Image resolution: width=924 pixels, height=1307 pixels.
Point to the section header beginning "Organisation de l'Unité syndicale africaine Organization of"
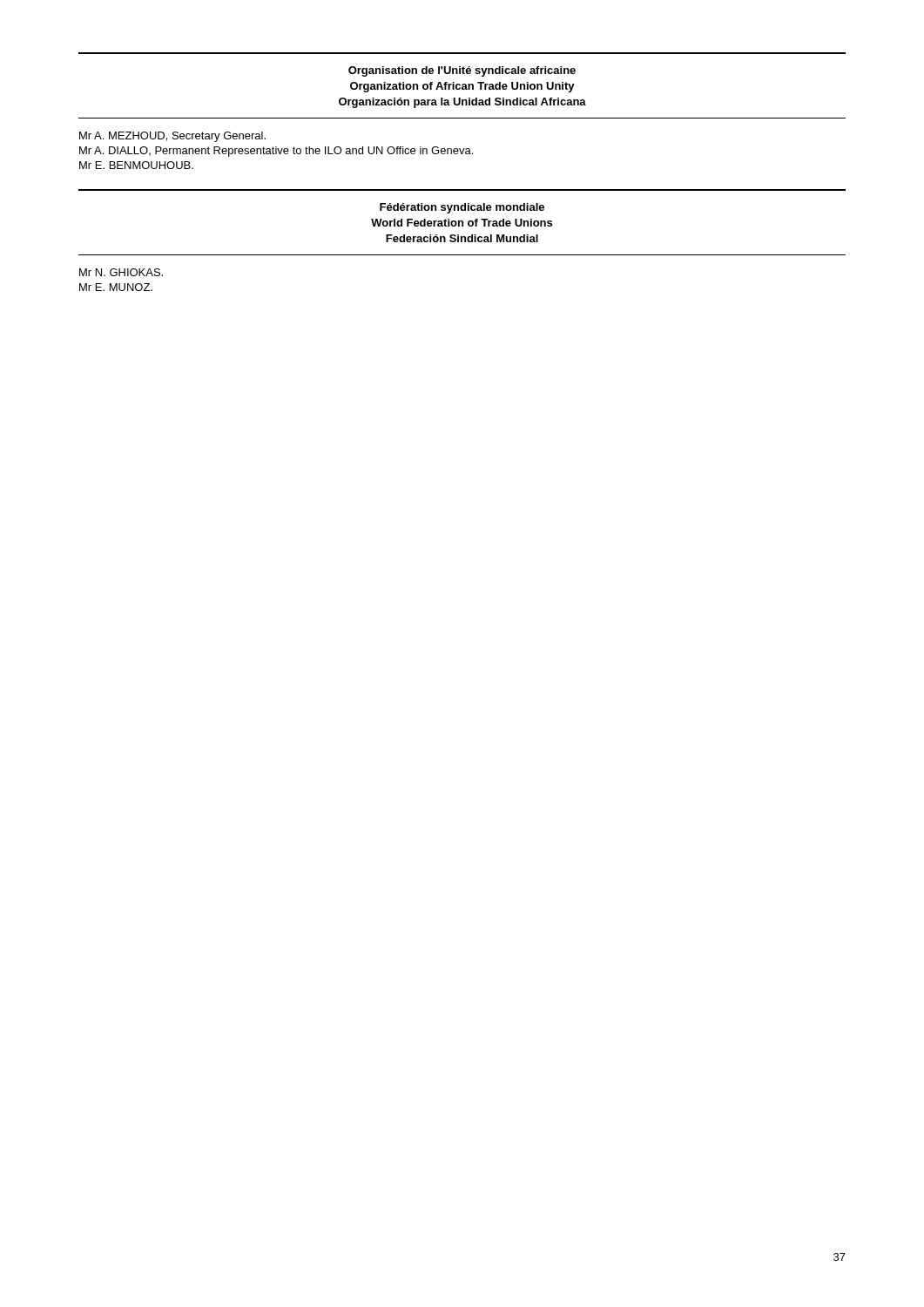point(462,86)
